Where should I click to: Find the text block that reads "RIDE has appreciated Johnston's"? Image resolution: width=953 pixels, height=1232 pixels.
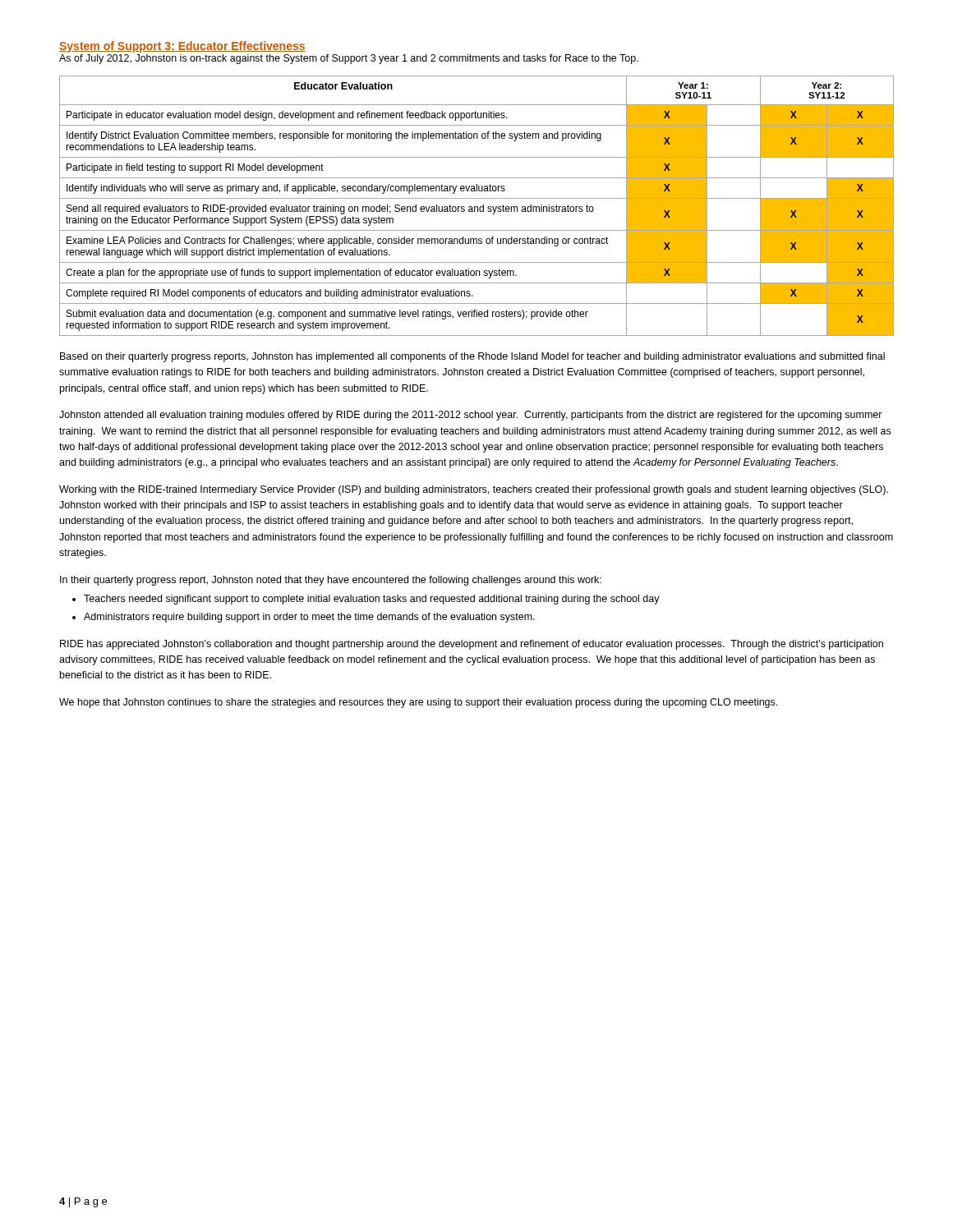click(471, 660)
